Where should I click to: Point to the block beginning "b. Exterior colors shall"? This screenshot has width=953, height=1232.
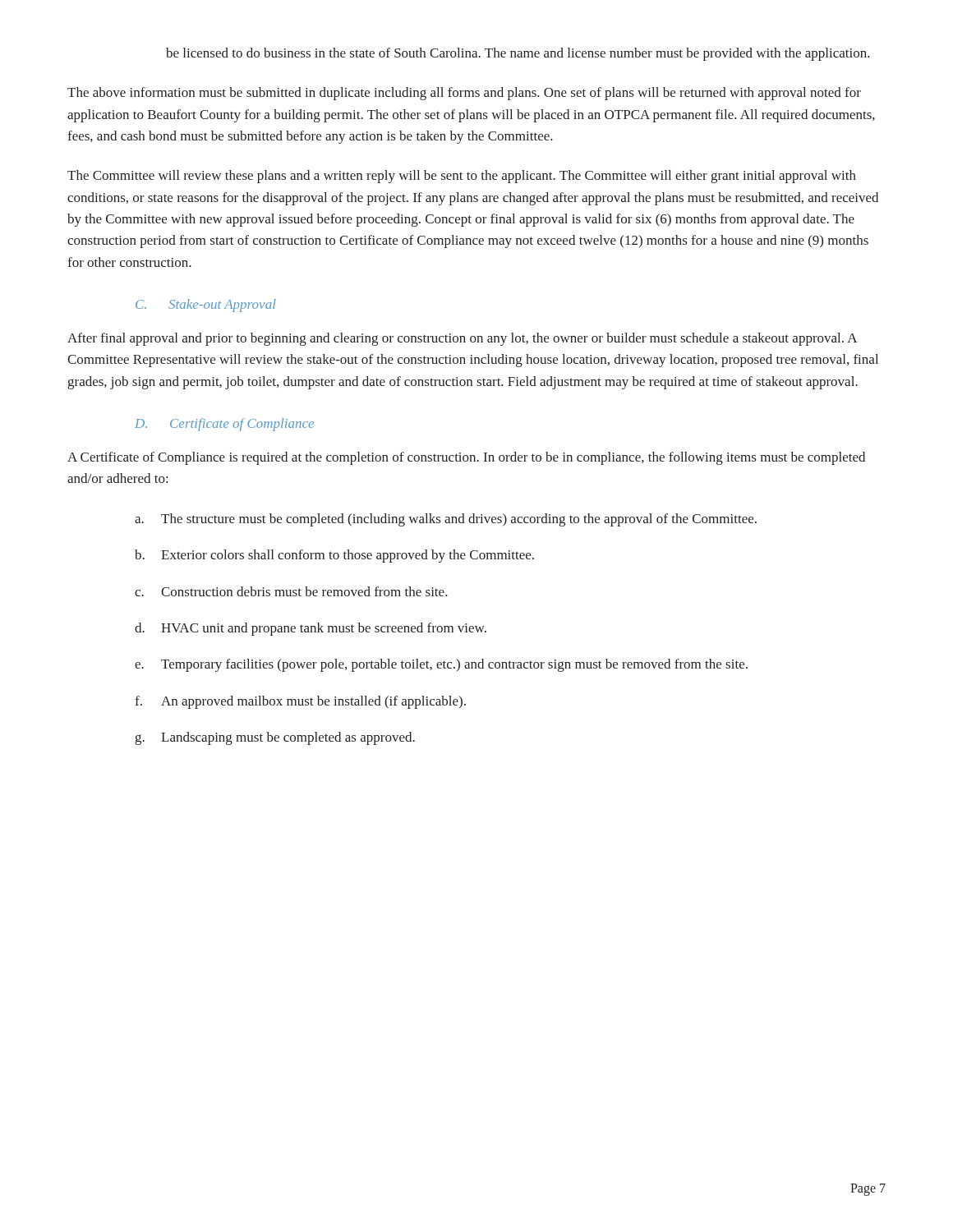coord(510,556)
